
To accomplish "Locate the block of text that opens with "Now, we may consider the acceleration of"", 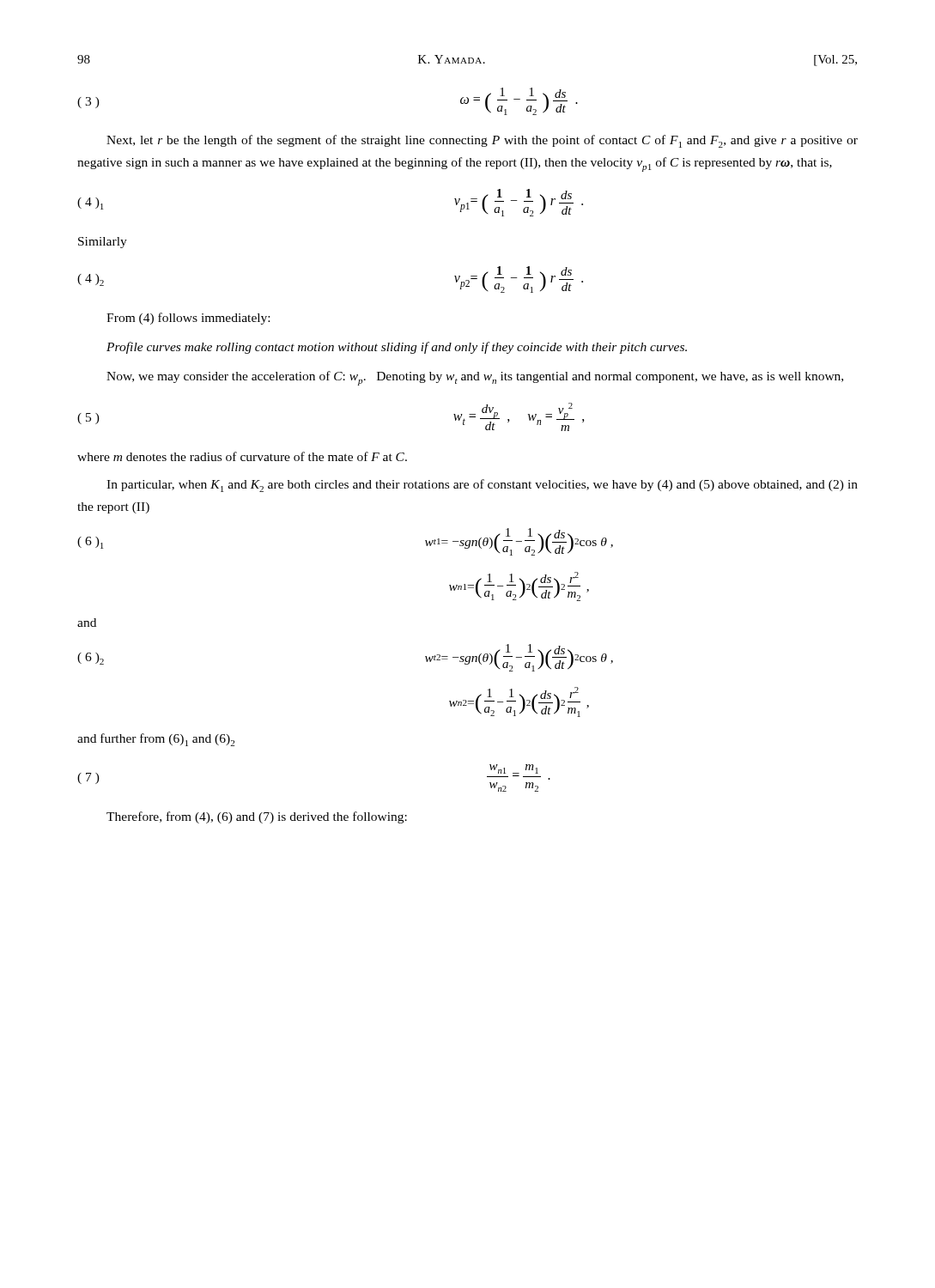I will [x=475, y=377].
